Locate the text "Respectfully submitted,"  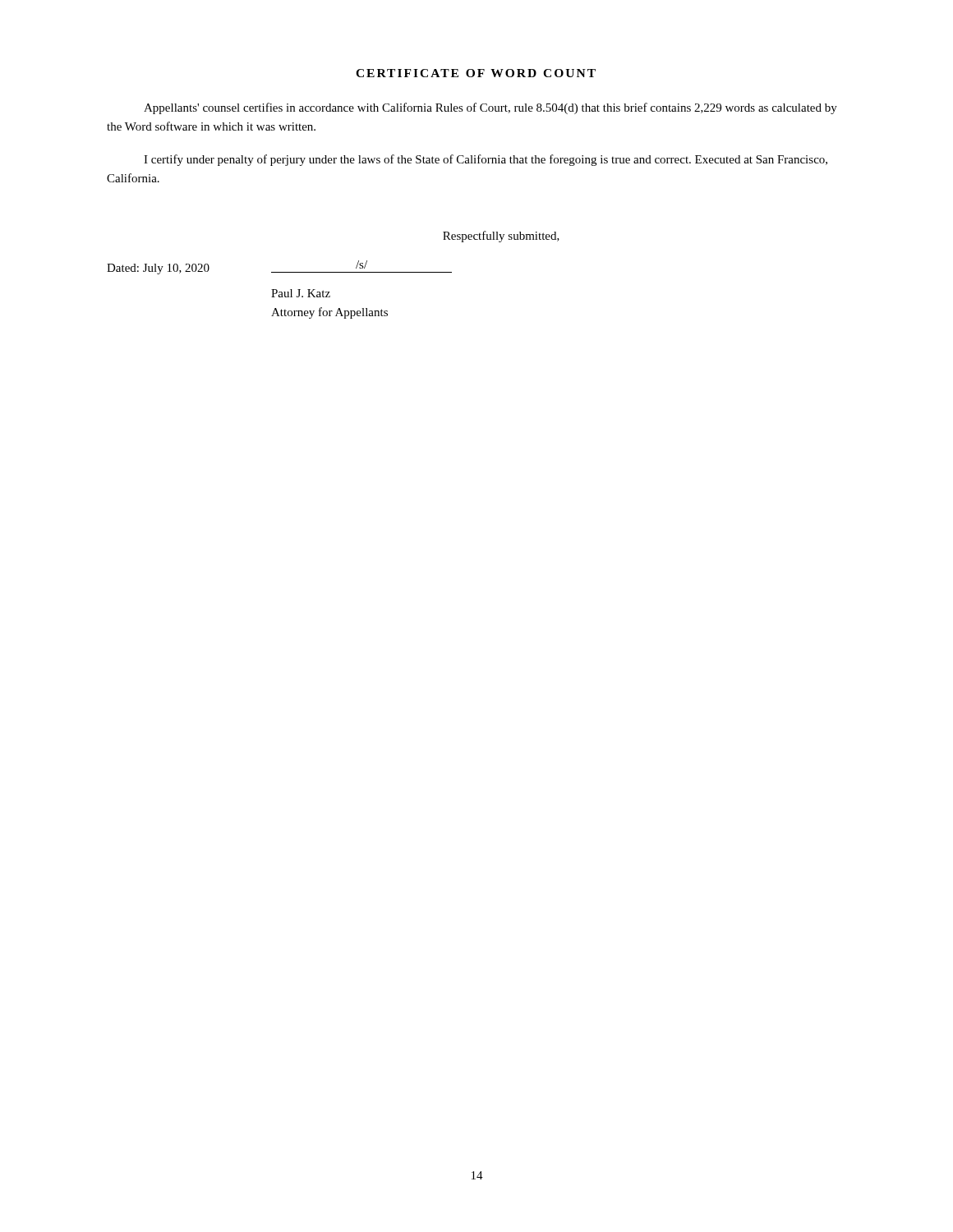501,236
